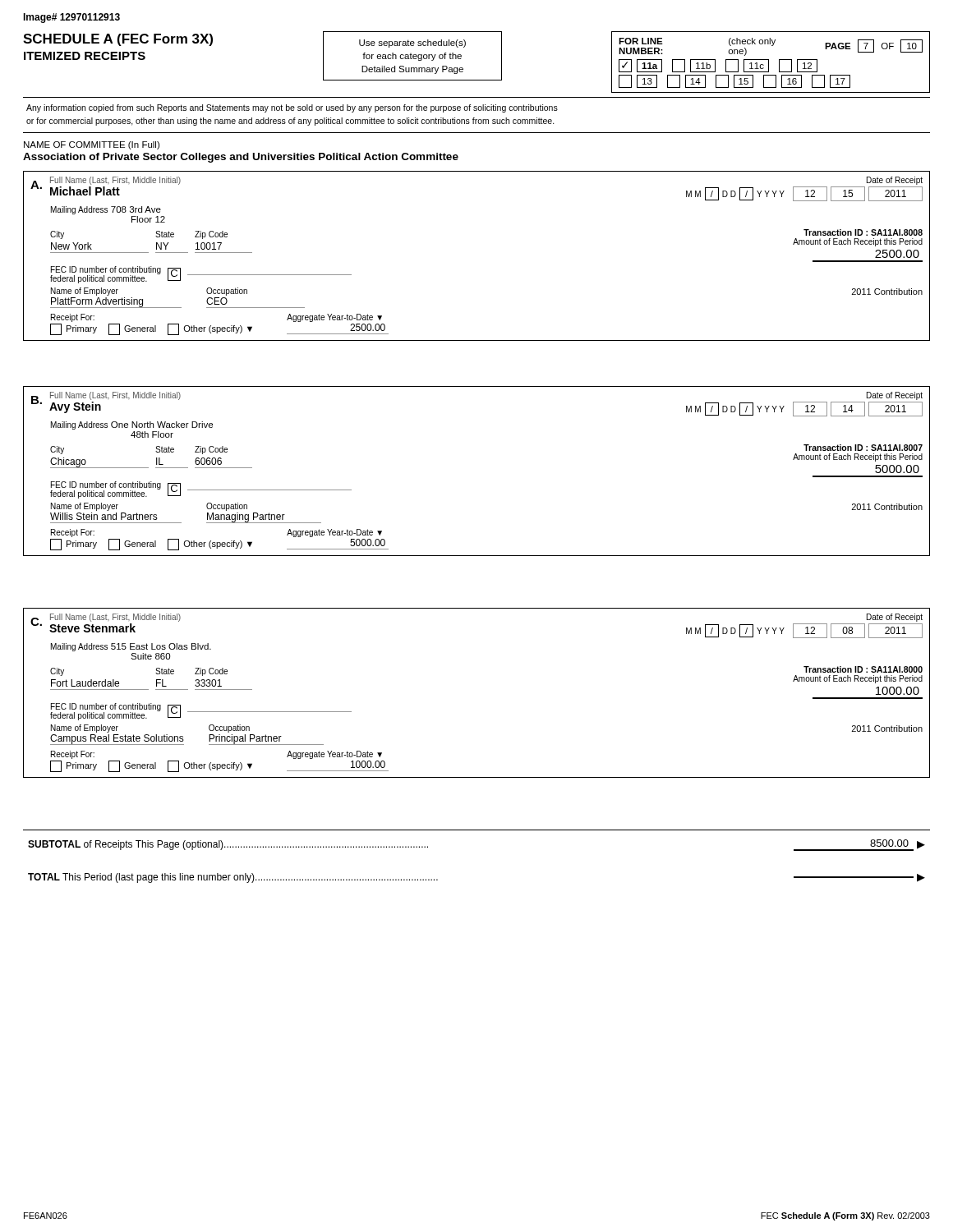953x1232 pixels.
Task: Find the title on this page that starts "SCHEDULE A (FEC Form 3X) ITEMIZED RECEIPTS"
Action: pyautogui.click(x=476, y=62)
